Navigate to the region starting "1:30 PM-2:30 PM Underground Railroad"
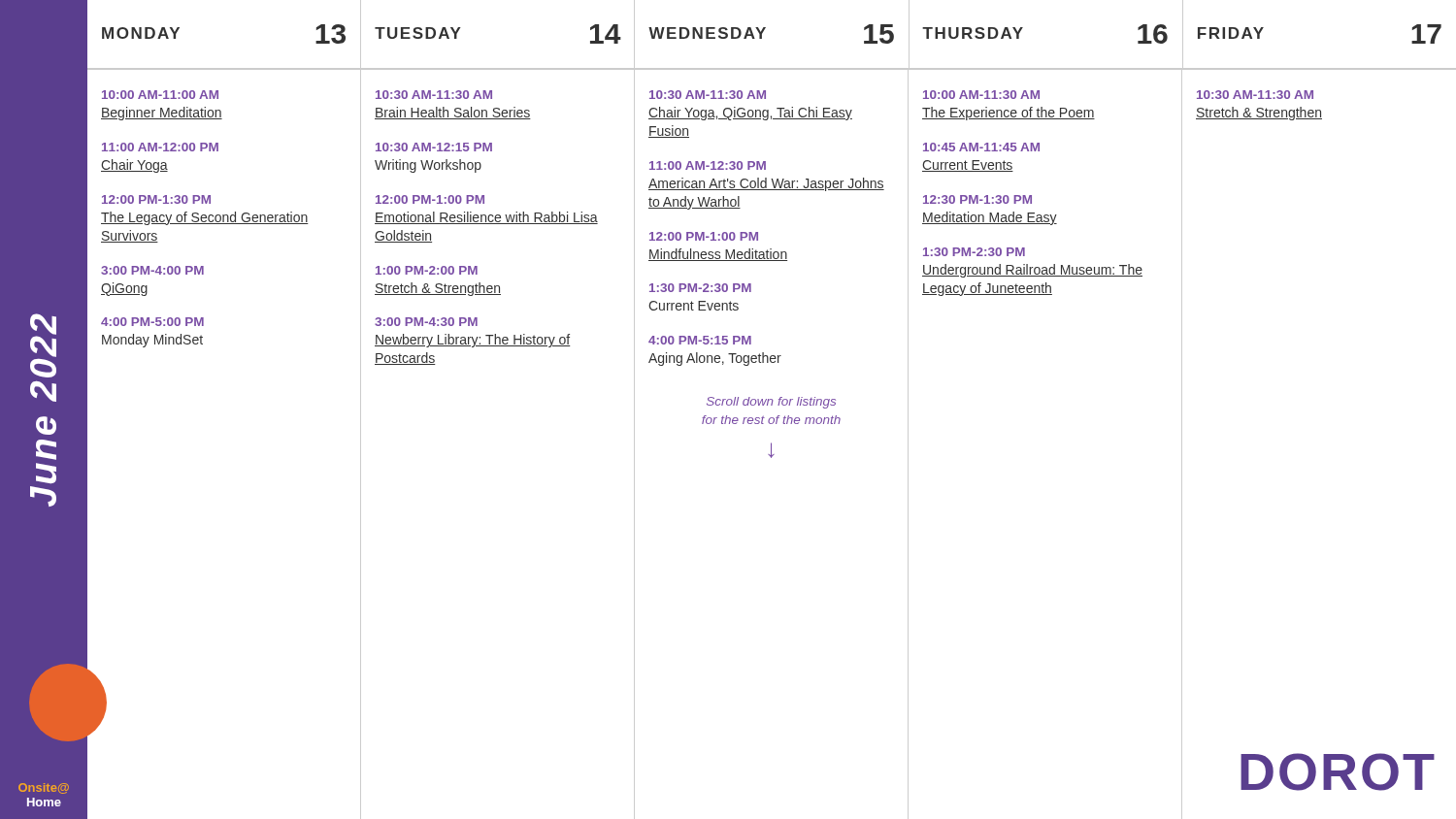This screenshot has height=819, width=1456. pyautogui.click(x=1045, y=271)
